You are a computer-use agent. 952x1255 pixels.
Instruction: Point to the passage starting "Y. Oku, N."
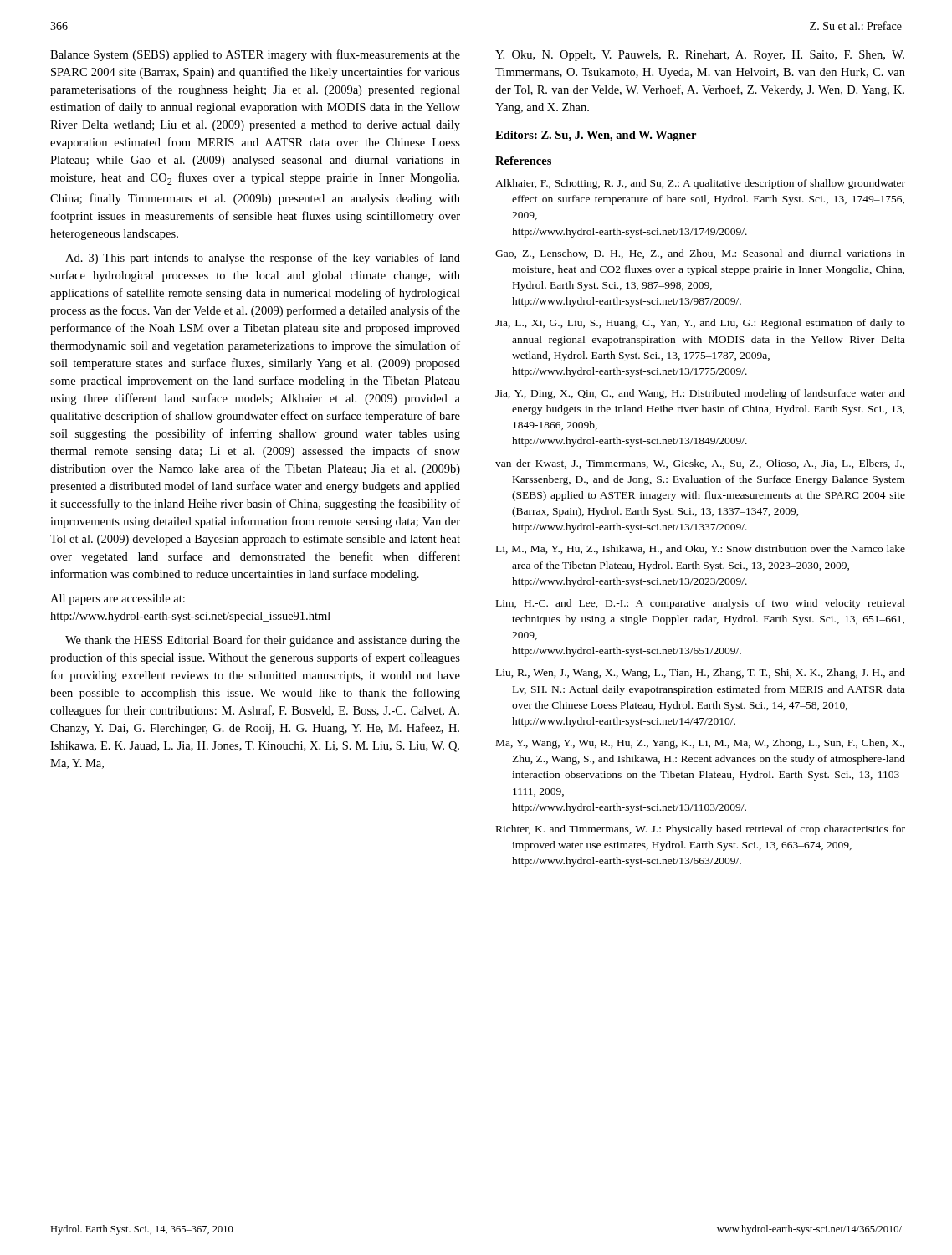(700, 81)
